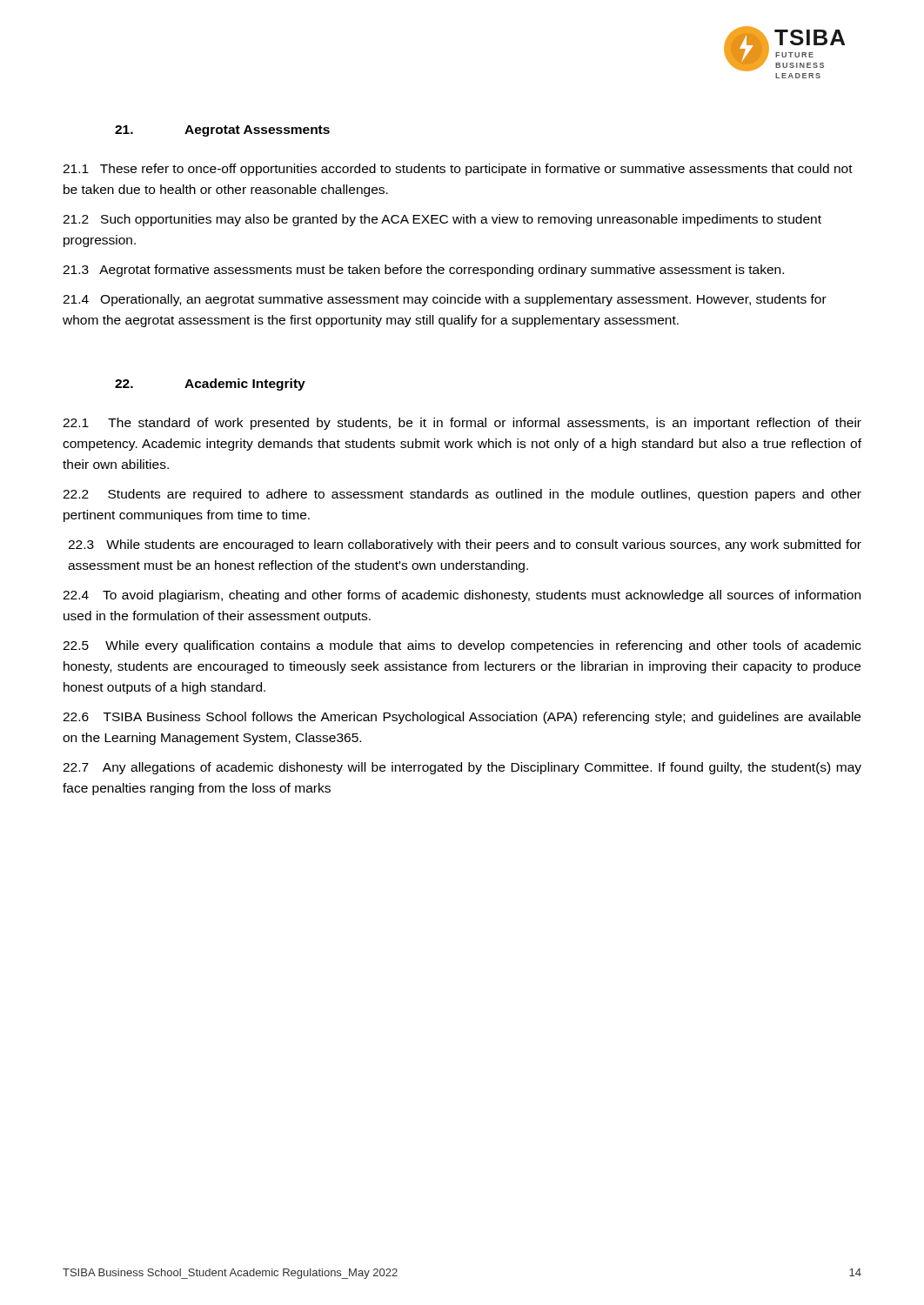Find the block on this page that starts "6 TSIBA Business School follows the"
The width and height of the screenshot is (924, 1305).
462,727
